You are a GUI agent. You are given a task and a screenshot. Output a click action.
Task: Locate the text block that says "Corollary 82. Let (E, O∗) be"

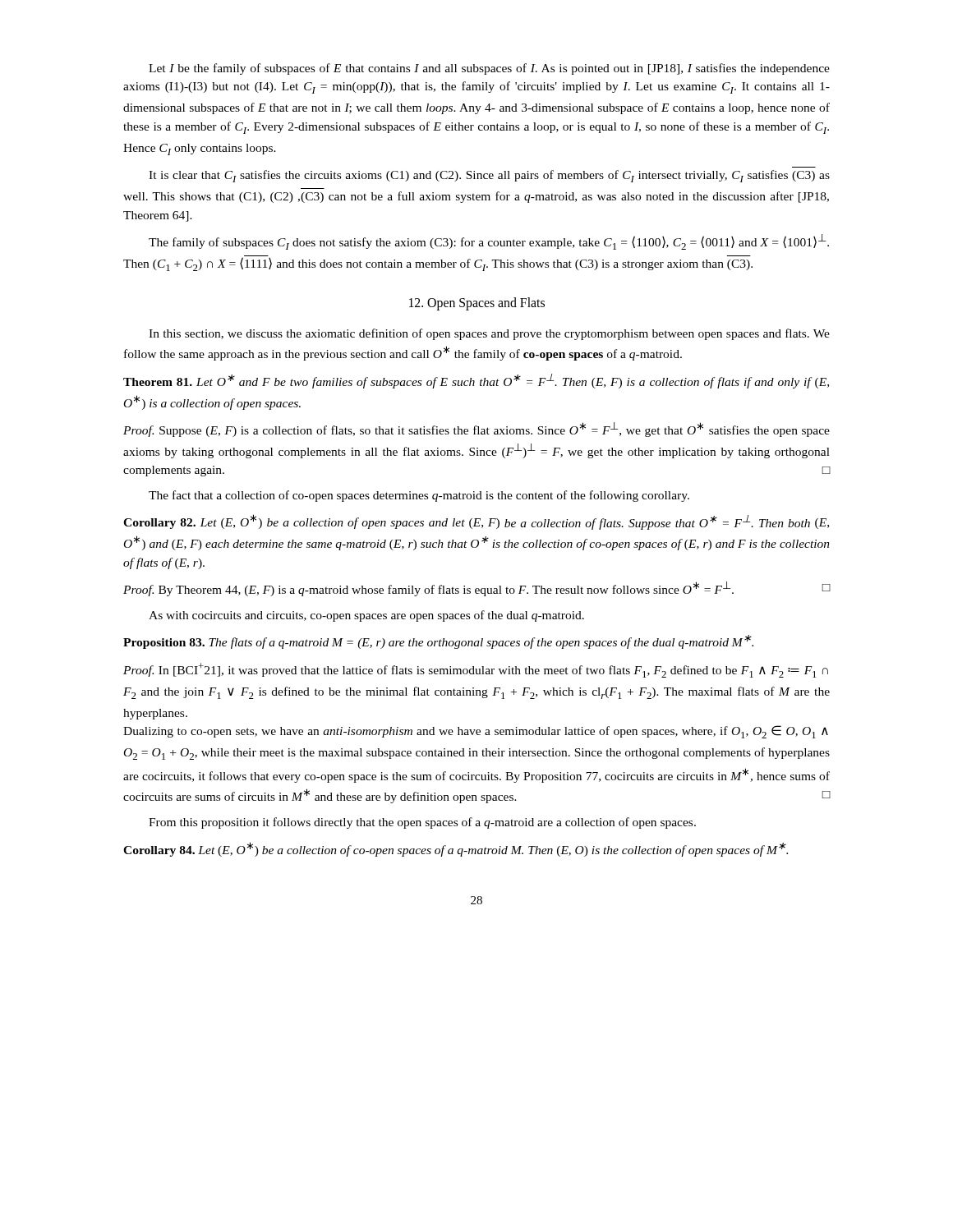click(x=476, y=540)
